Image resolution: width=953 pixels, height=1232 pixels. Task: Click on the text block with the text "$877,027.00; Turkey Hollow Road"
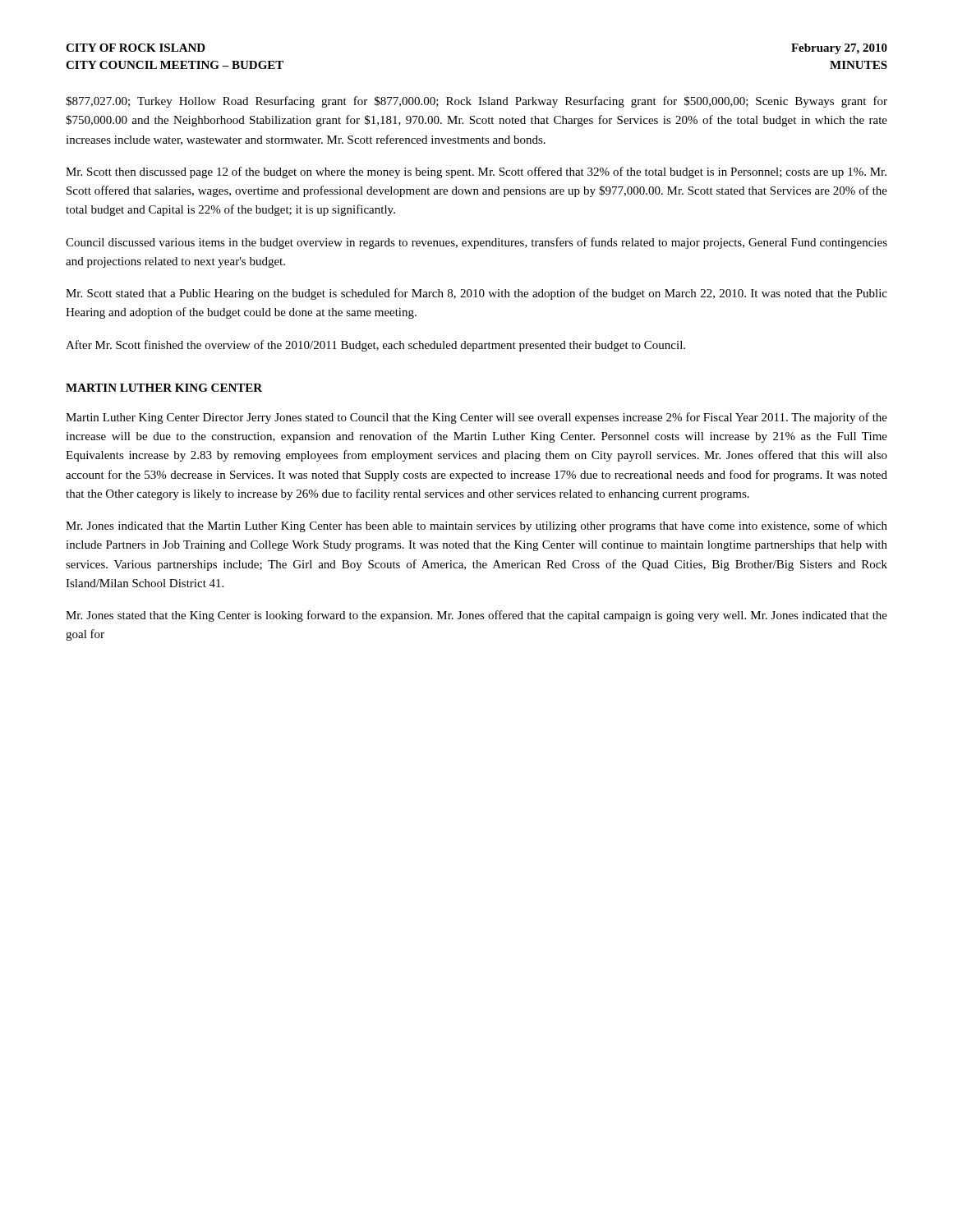pyautogui.click(x=476, y=120)
